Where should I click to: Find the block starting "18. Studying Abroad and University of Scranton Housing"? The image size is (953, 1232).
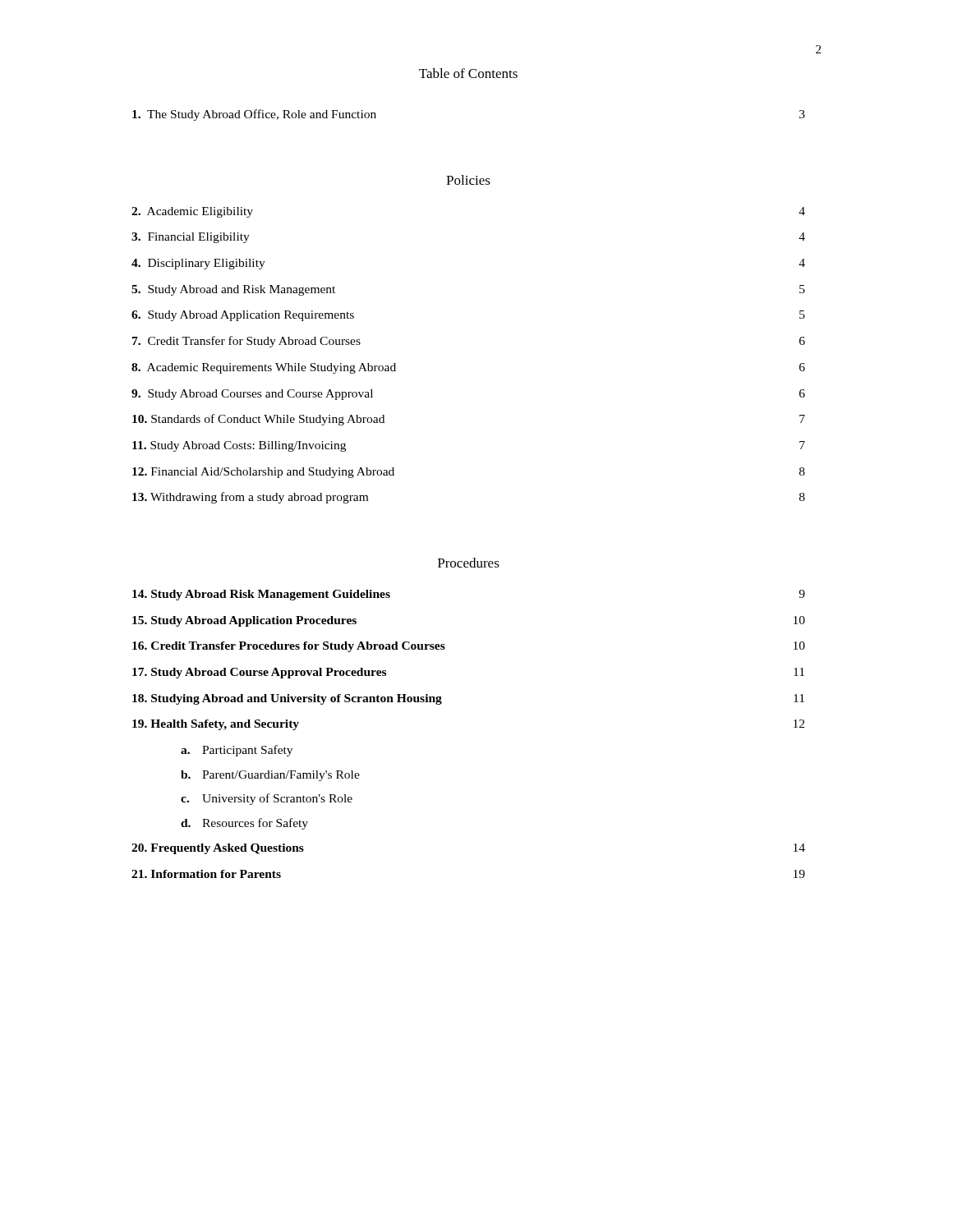[297, 699]
